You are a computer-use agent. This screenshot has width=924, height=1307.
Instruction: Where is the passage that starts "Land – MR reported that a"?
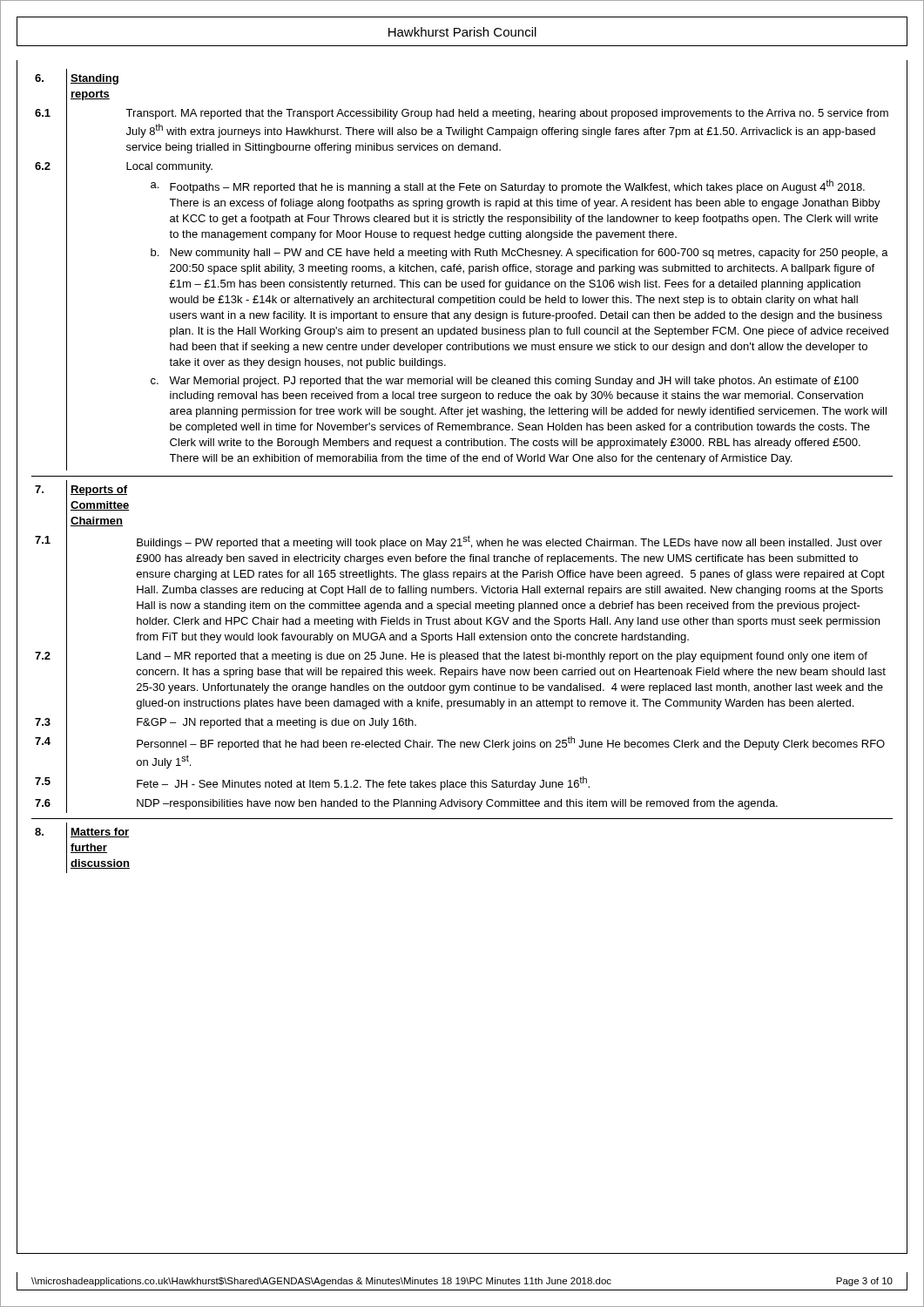click(x=511, y=679)
